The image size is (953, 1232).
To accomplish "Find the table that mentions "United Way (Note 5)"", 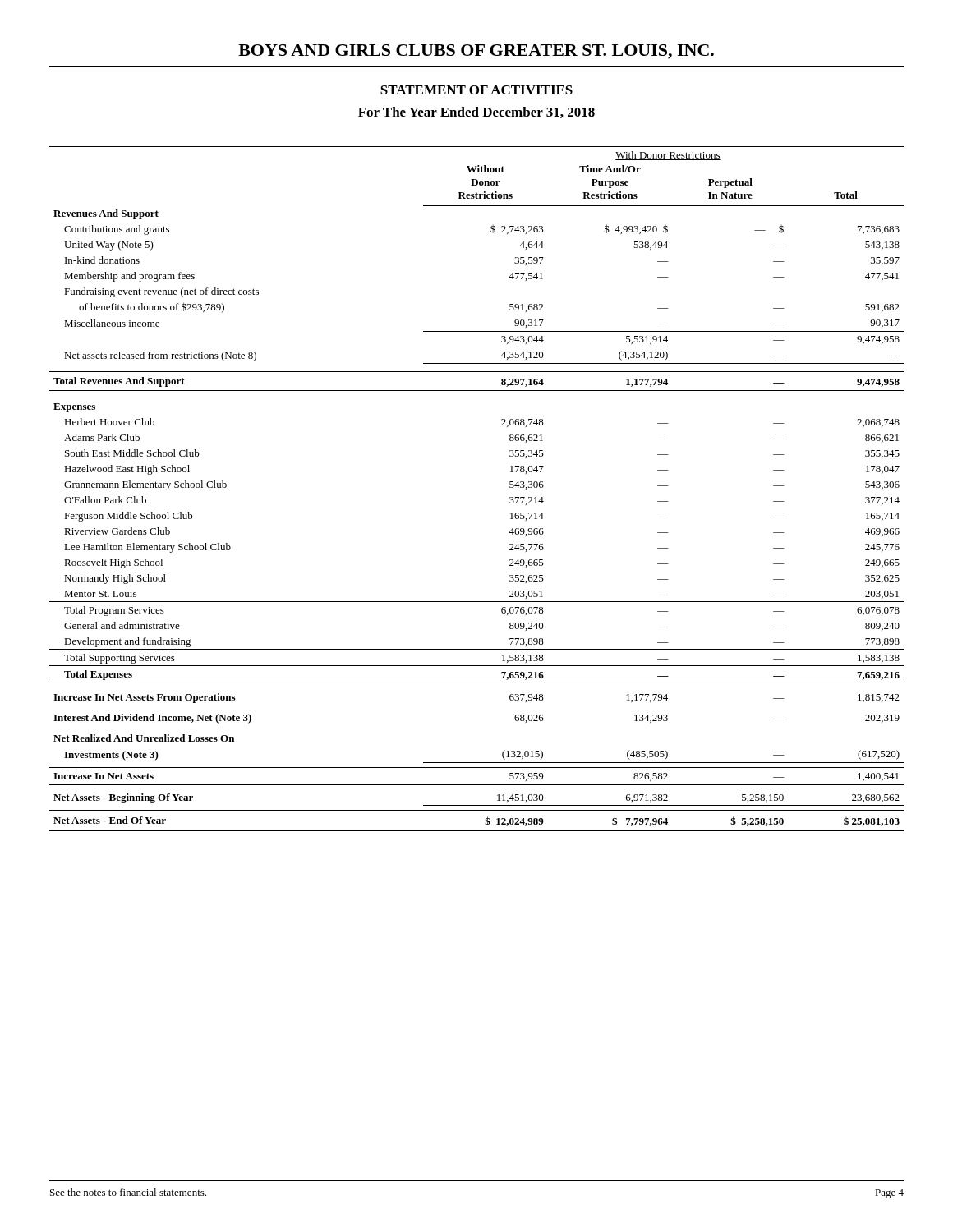I will click(476, 489).
